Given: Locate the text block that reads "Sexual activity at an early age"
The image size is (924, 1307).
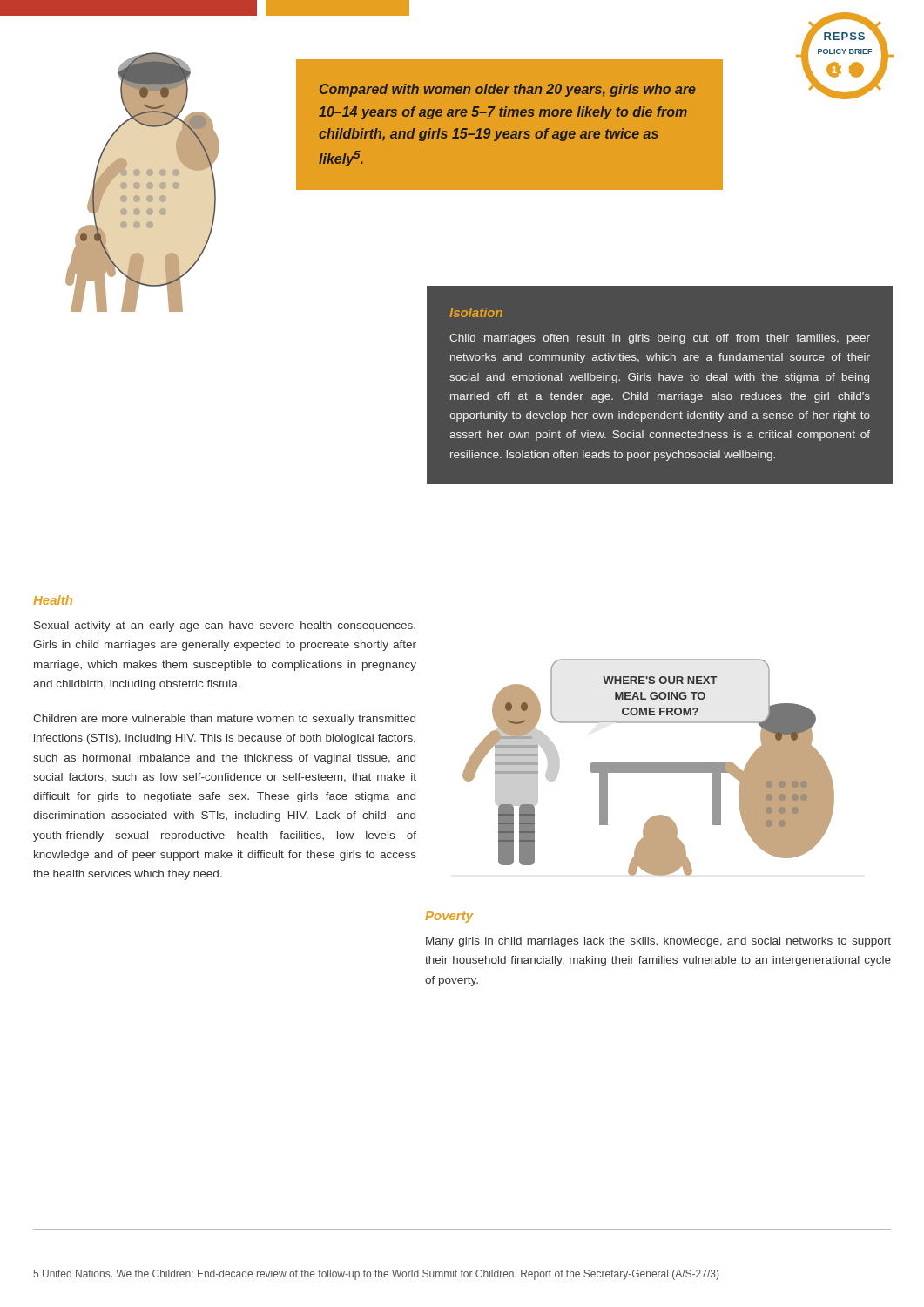Looking at the screenshot, I should tap(225, 654).
